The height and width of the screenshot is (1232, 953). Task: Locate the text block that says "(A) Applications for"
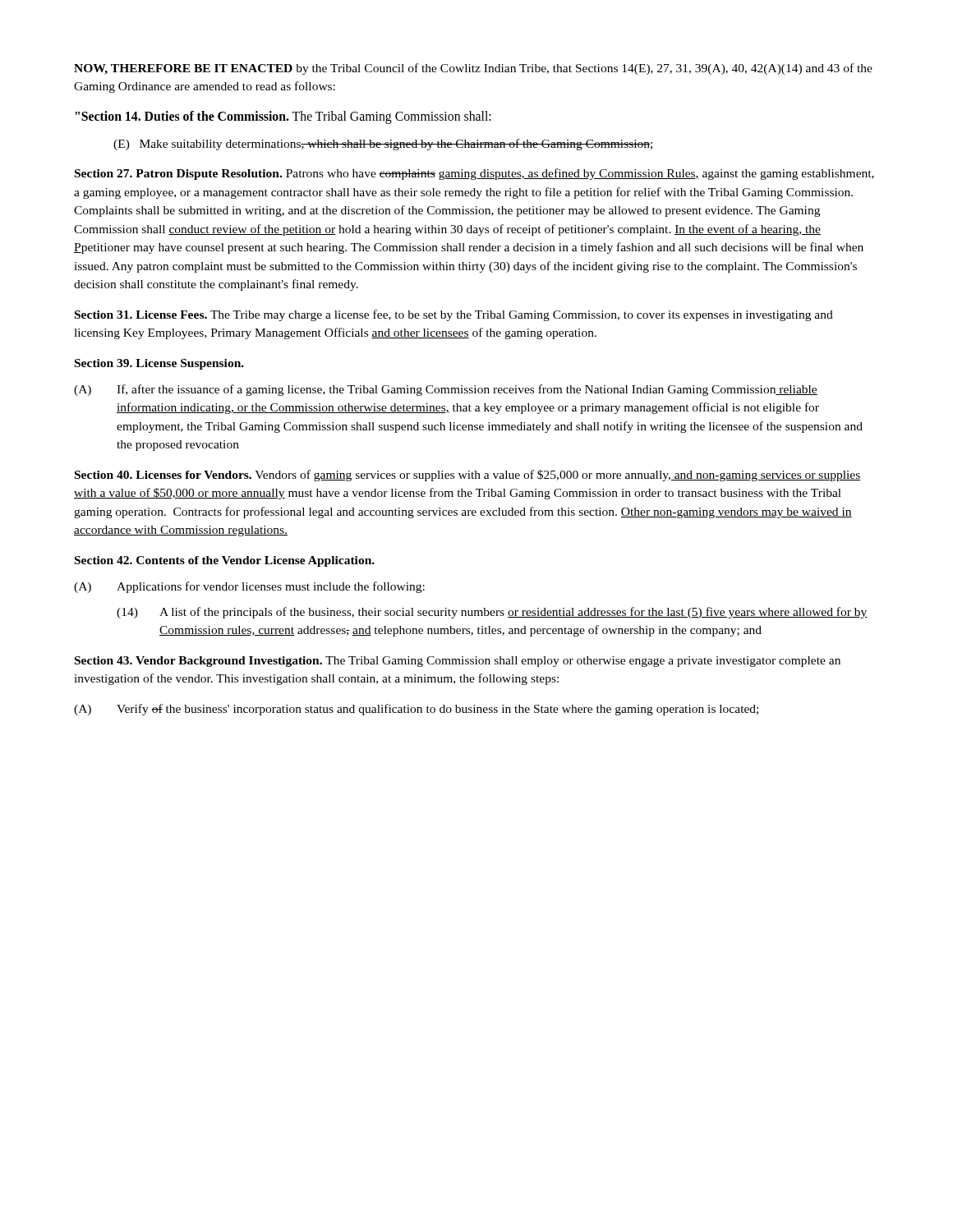[x=249, y=587]
